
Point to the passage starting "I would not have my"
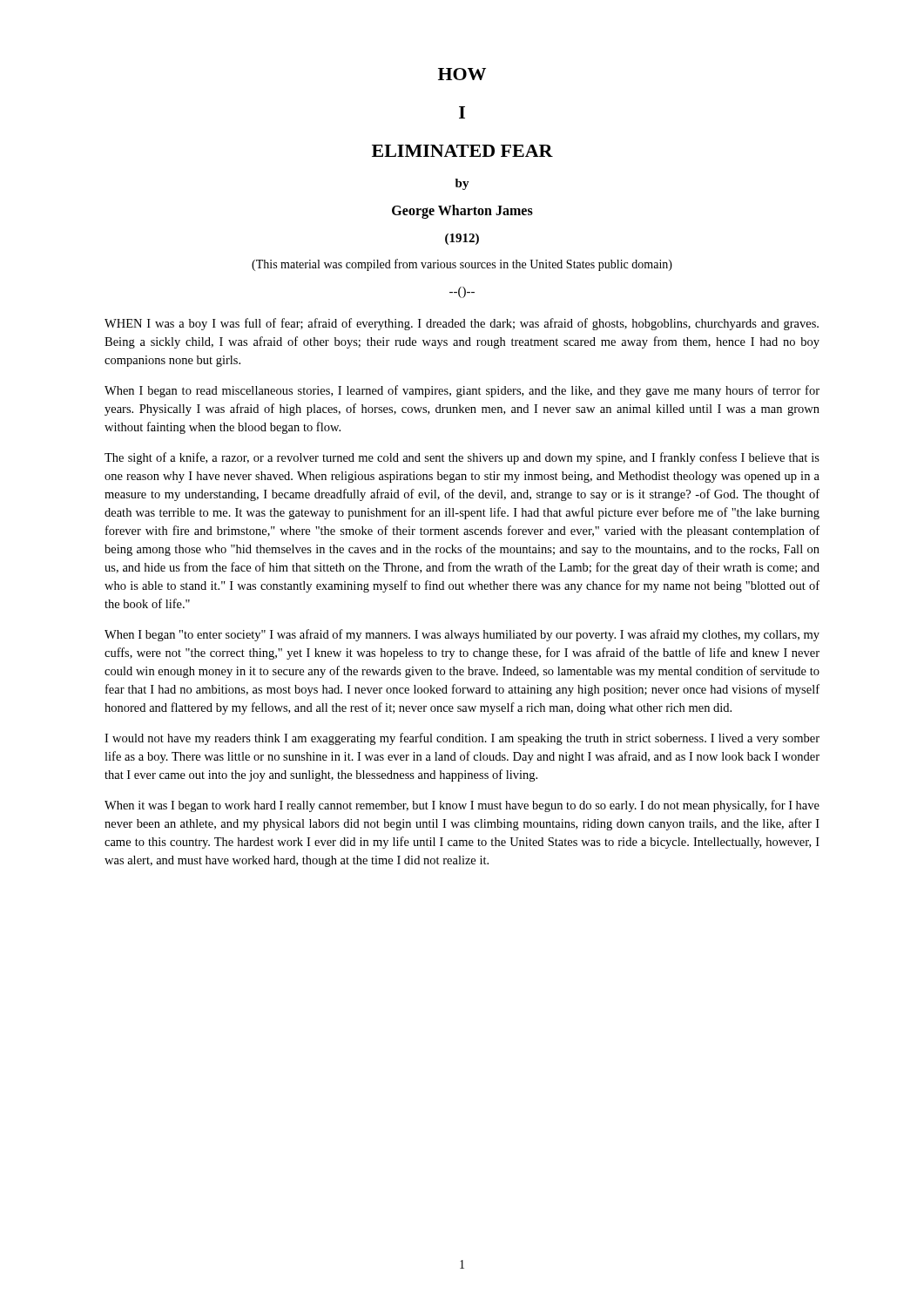pyautogui.click(x=462, y=757)
